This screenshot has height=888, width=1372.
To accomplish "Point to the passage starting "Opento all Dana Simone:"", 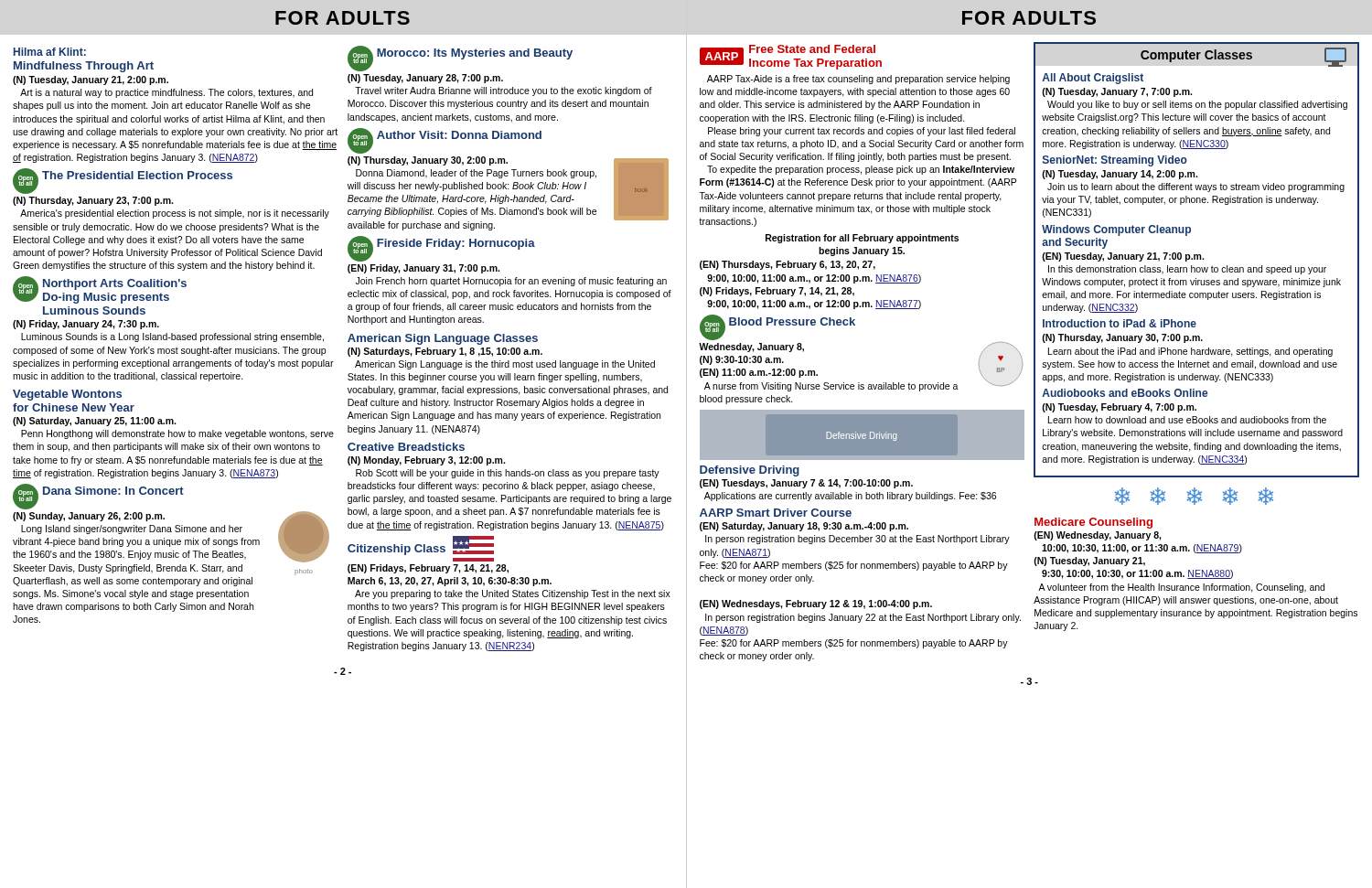I will (x=175, y=497).
